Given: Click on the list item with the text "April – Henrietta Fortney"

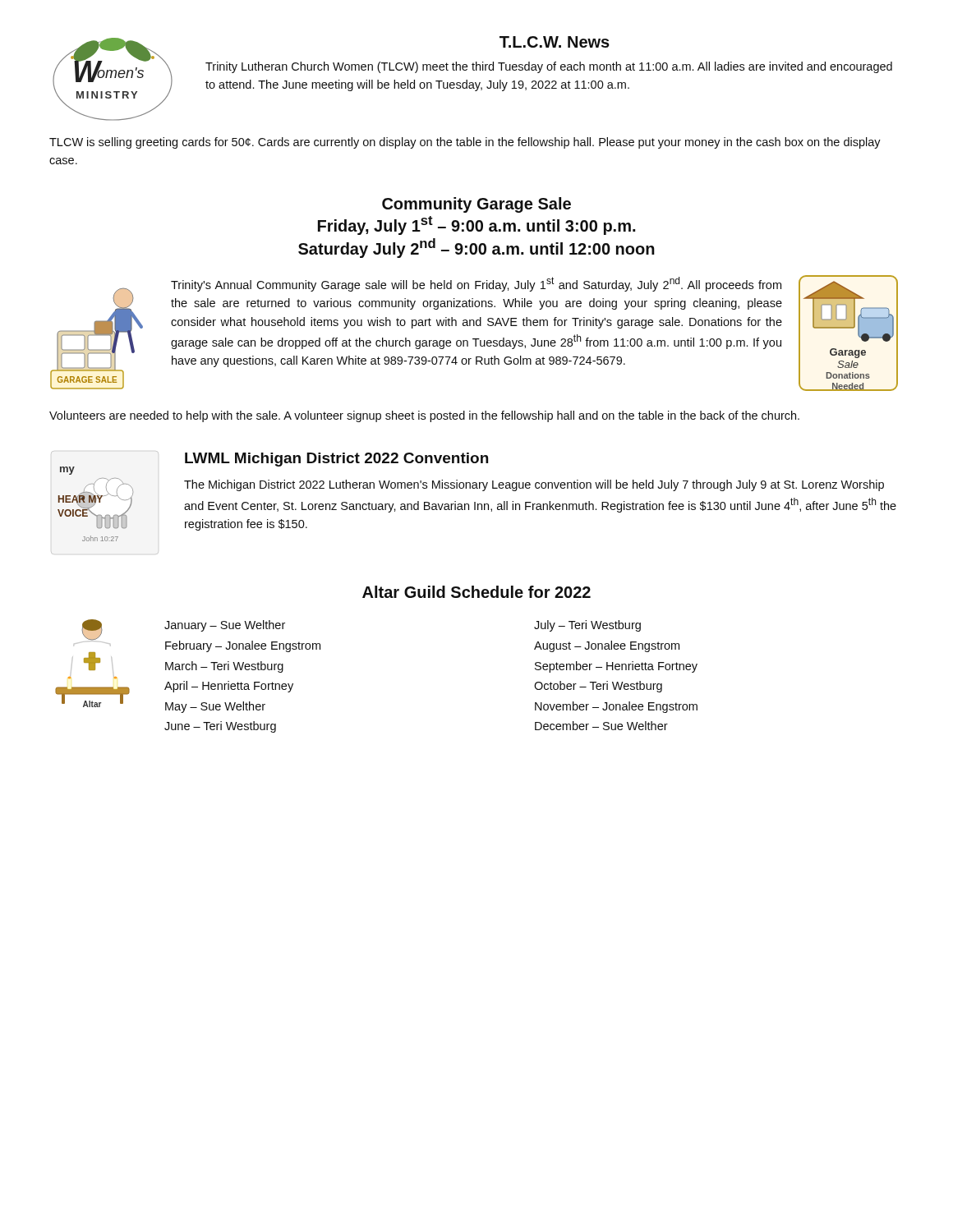Looking at the screenshot, I should [x=229, y=686].
